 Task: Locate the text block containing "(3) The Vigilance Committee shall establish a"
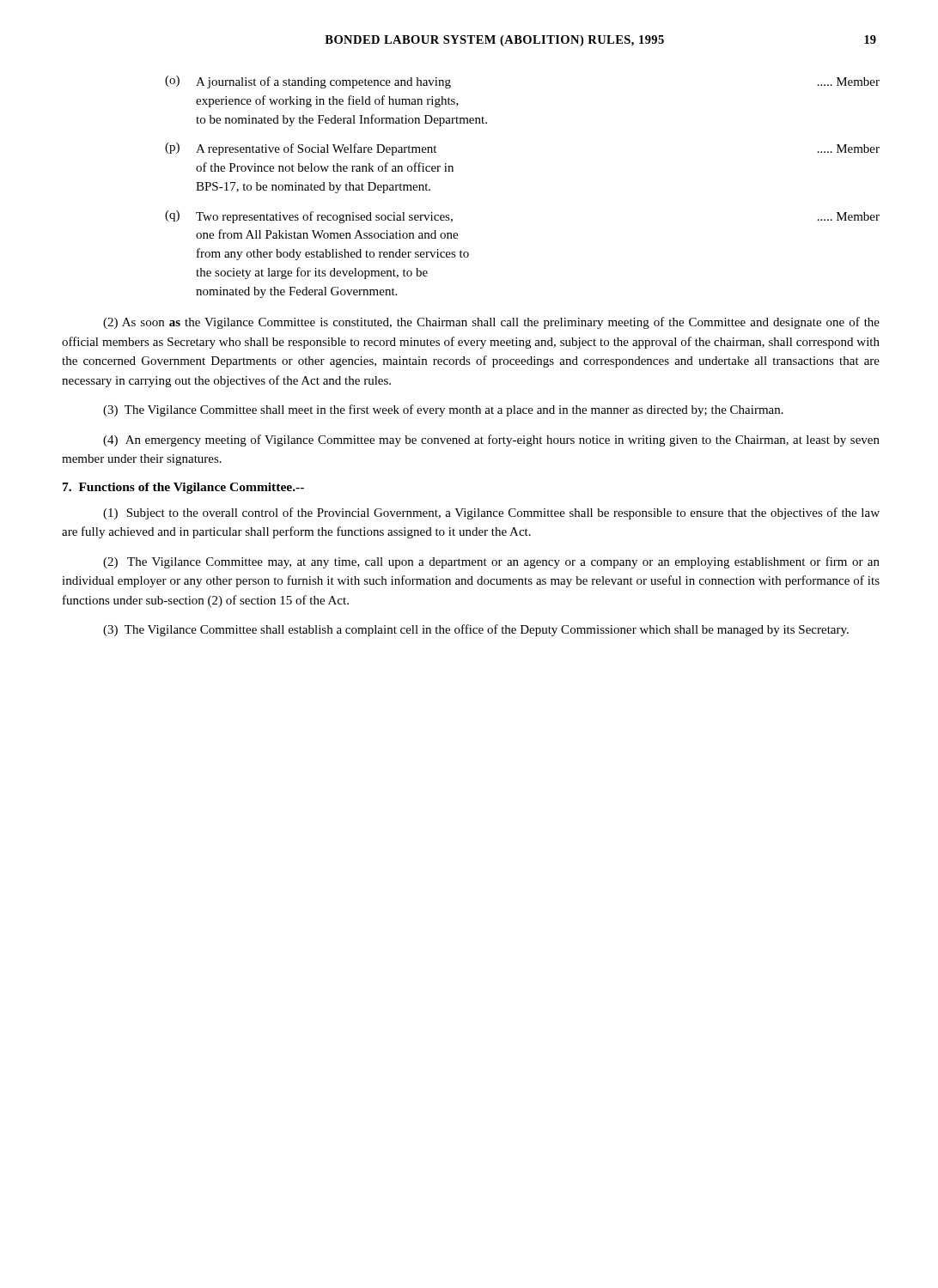(x=476, y=630)
